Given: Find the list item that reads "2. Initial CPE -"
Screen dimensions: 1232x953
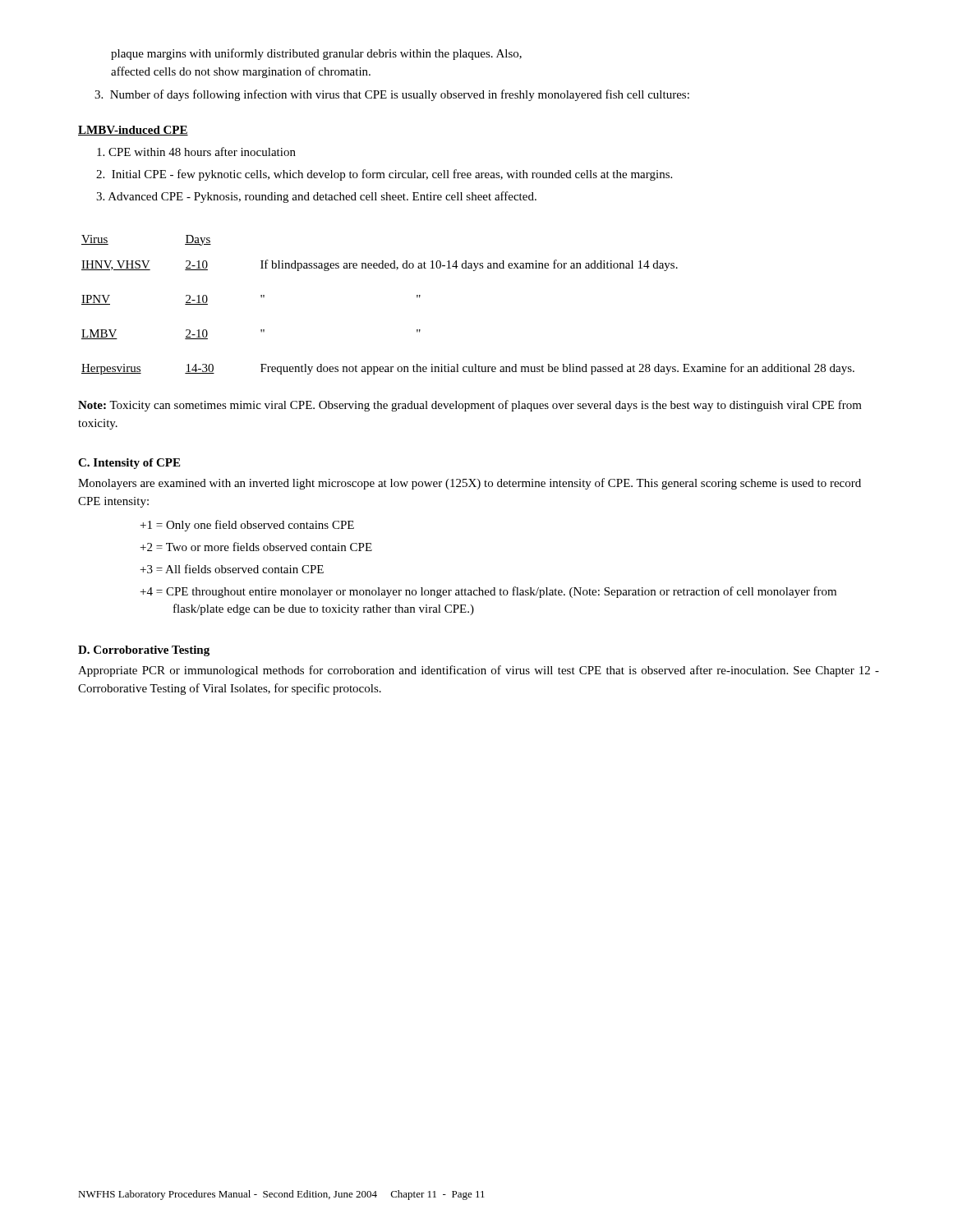Looking at the screenshot, I should (x=385, y=174).
